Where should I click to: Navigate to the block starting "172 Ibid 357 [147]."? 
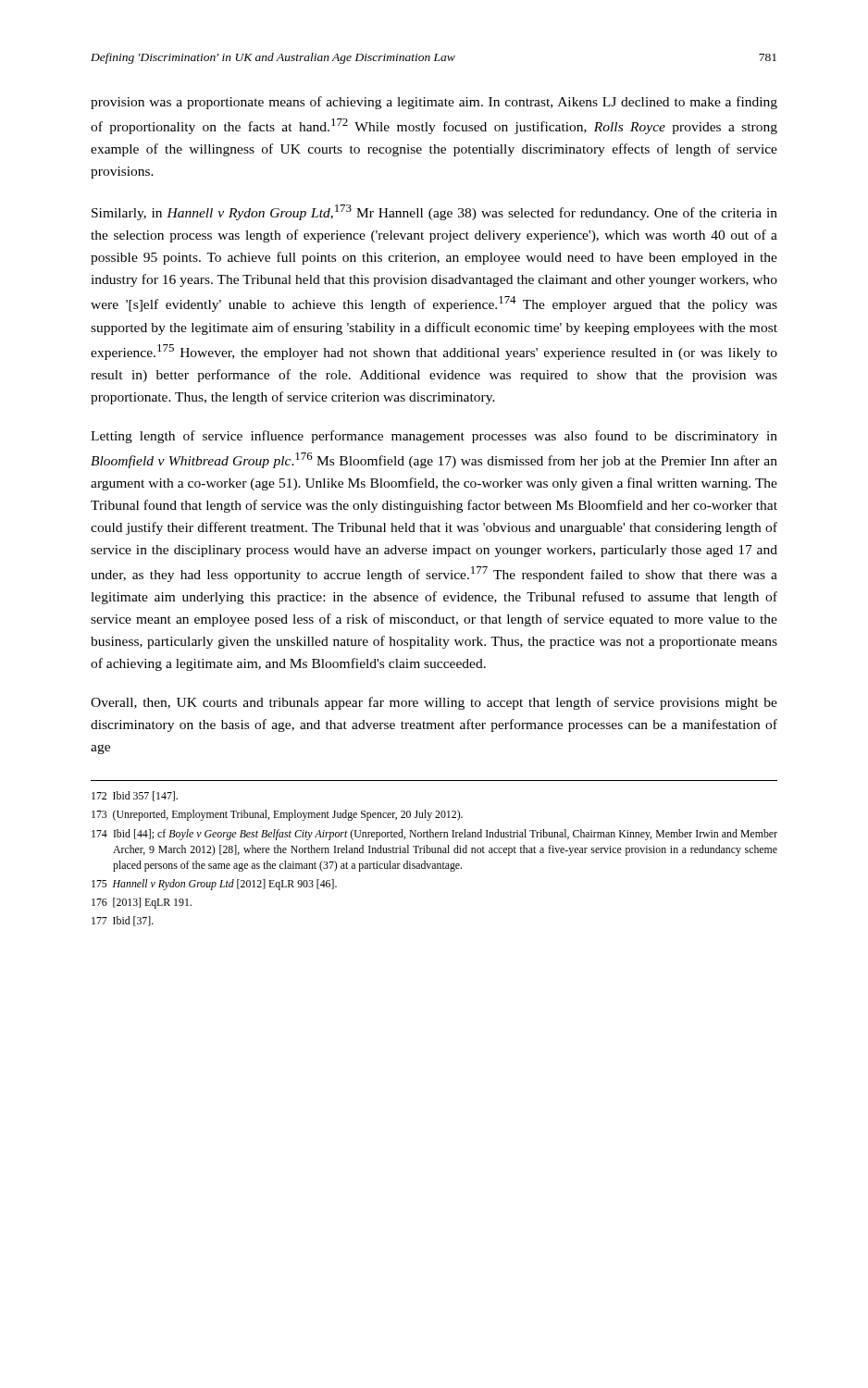pos(134,796)
